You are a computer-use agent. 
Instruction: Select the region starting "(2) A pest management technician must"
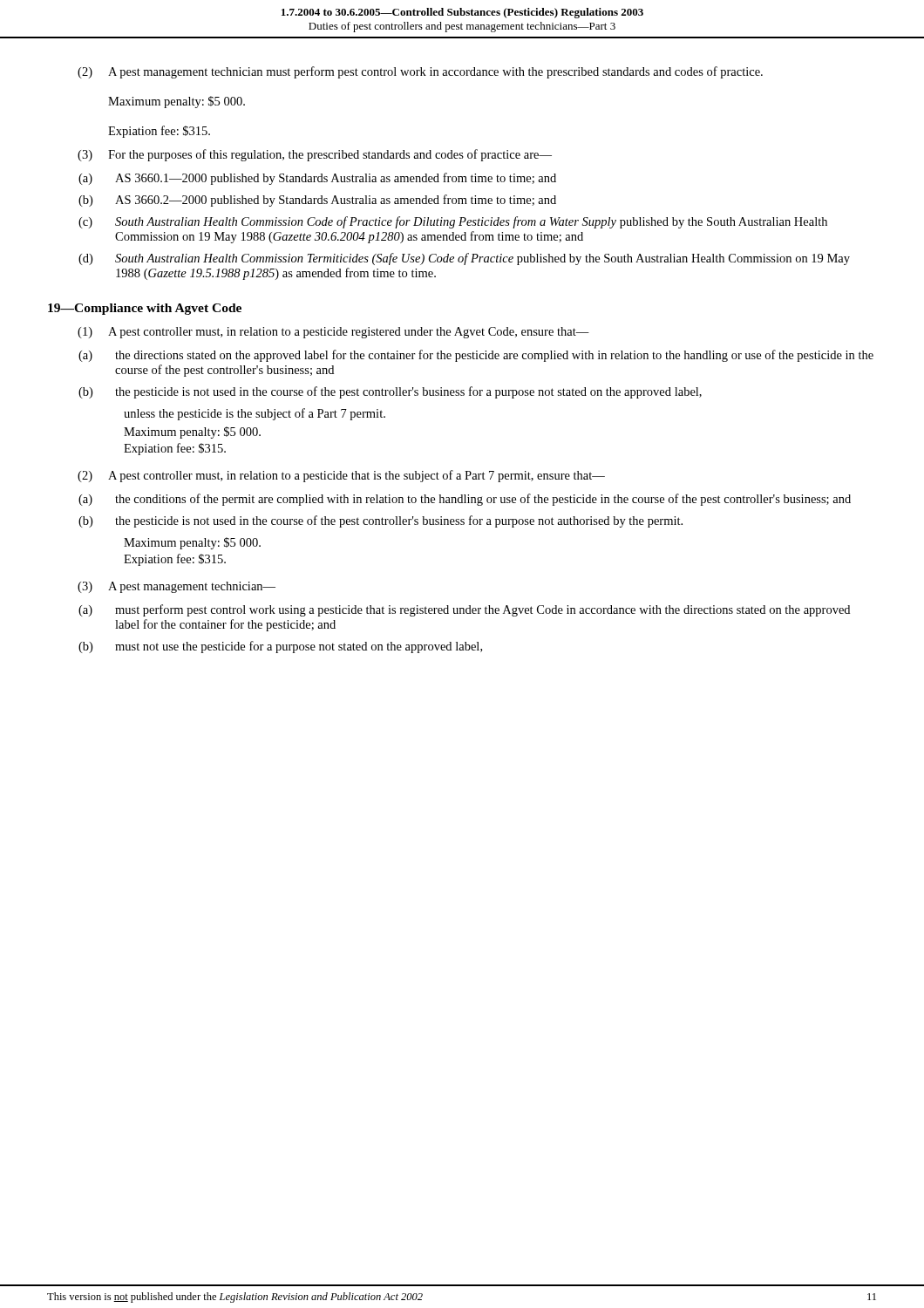coord(420,72)
